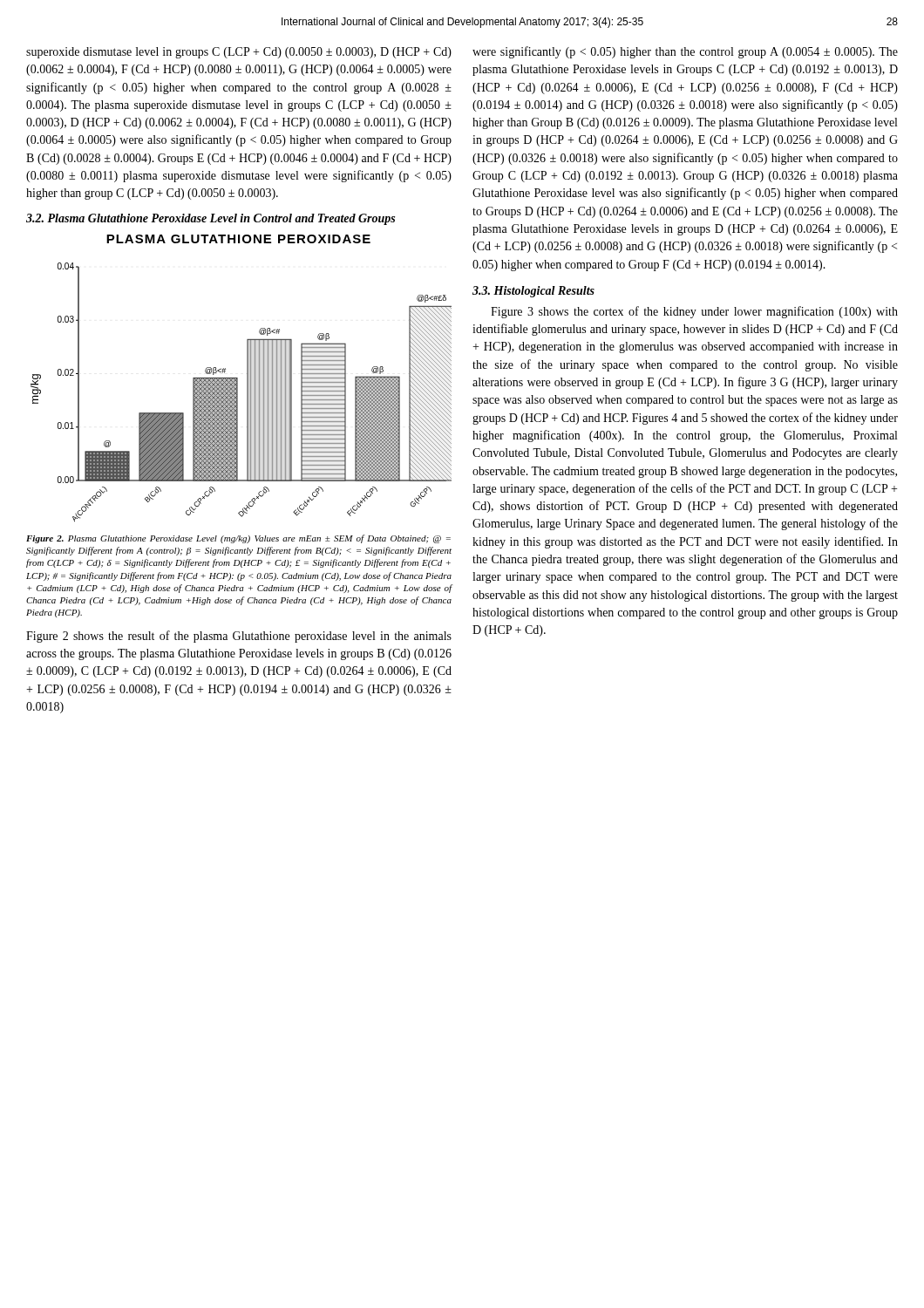
Task: Point to the text block starting "Figure 3 shows the cortex of the"
Action: pyautogui.click(x=685, y=471)
